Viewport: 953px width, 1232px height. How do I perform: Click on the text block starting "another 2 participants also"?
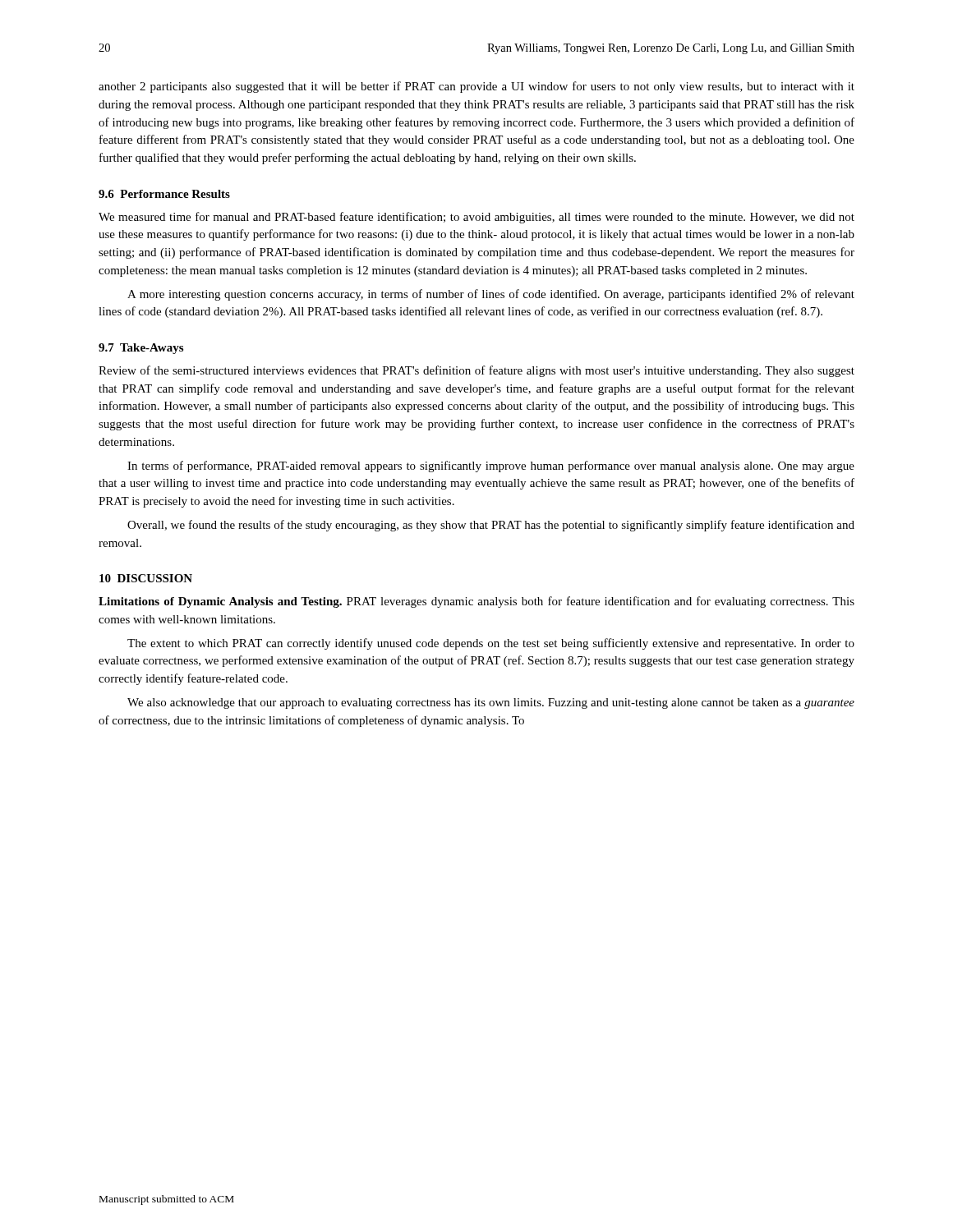pyautogui.click(x=476, y=122)
